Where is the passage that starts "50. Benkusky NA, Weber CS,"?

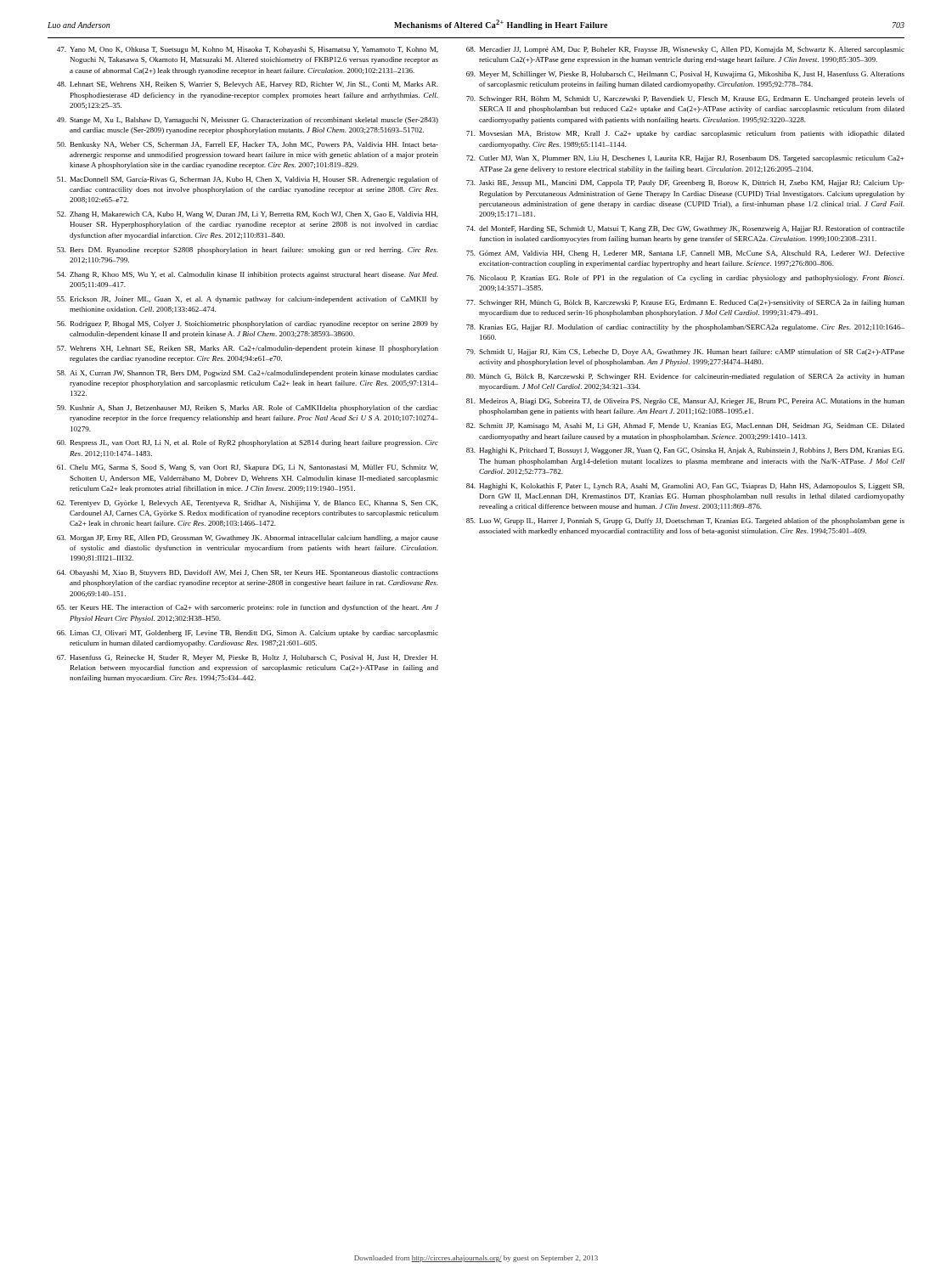click(x=243, y=155)
